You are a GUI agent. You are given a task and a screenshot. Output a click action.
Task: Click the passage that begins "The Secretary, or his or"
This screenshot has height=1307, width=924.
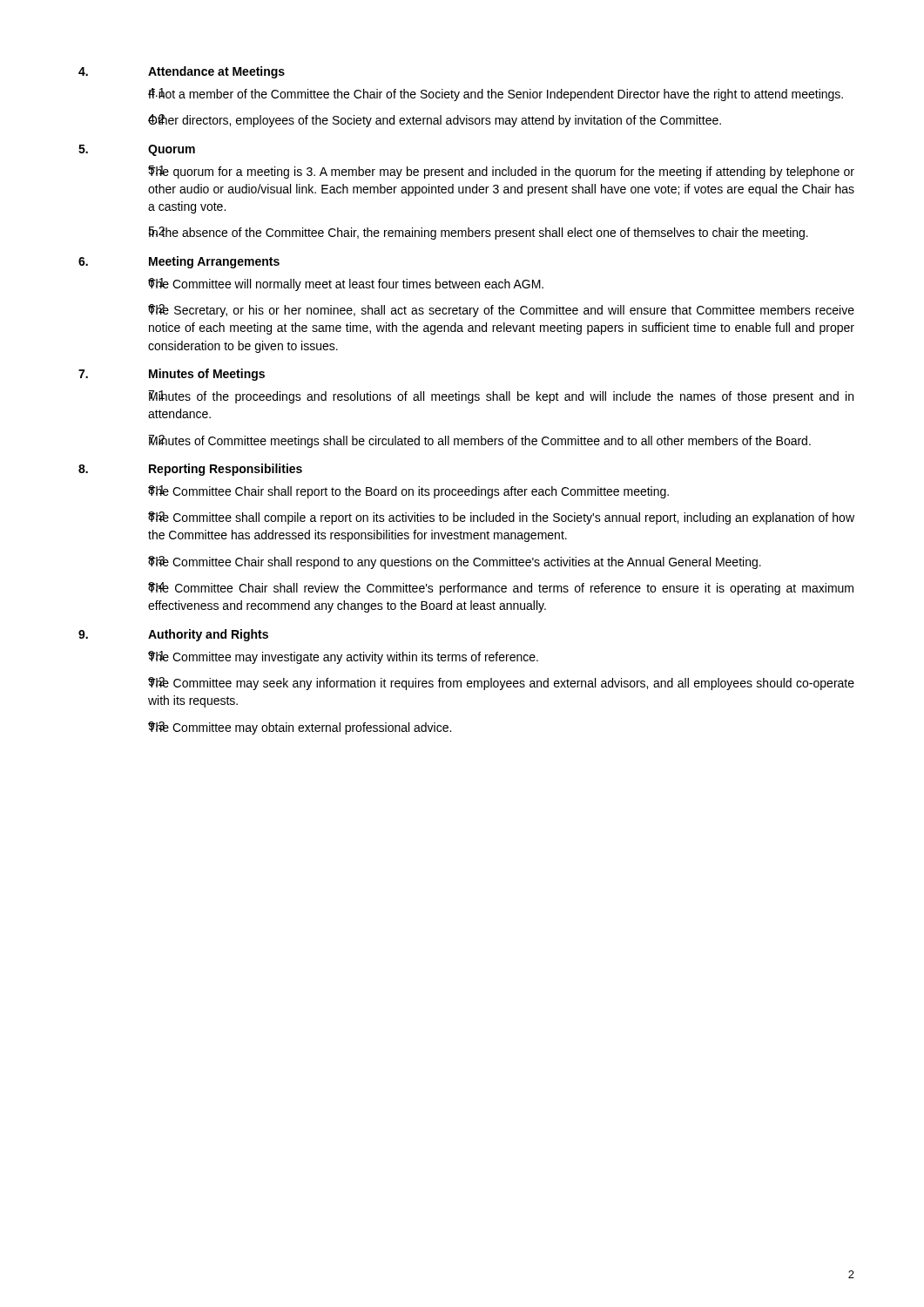tap(501, 328)
